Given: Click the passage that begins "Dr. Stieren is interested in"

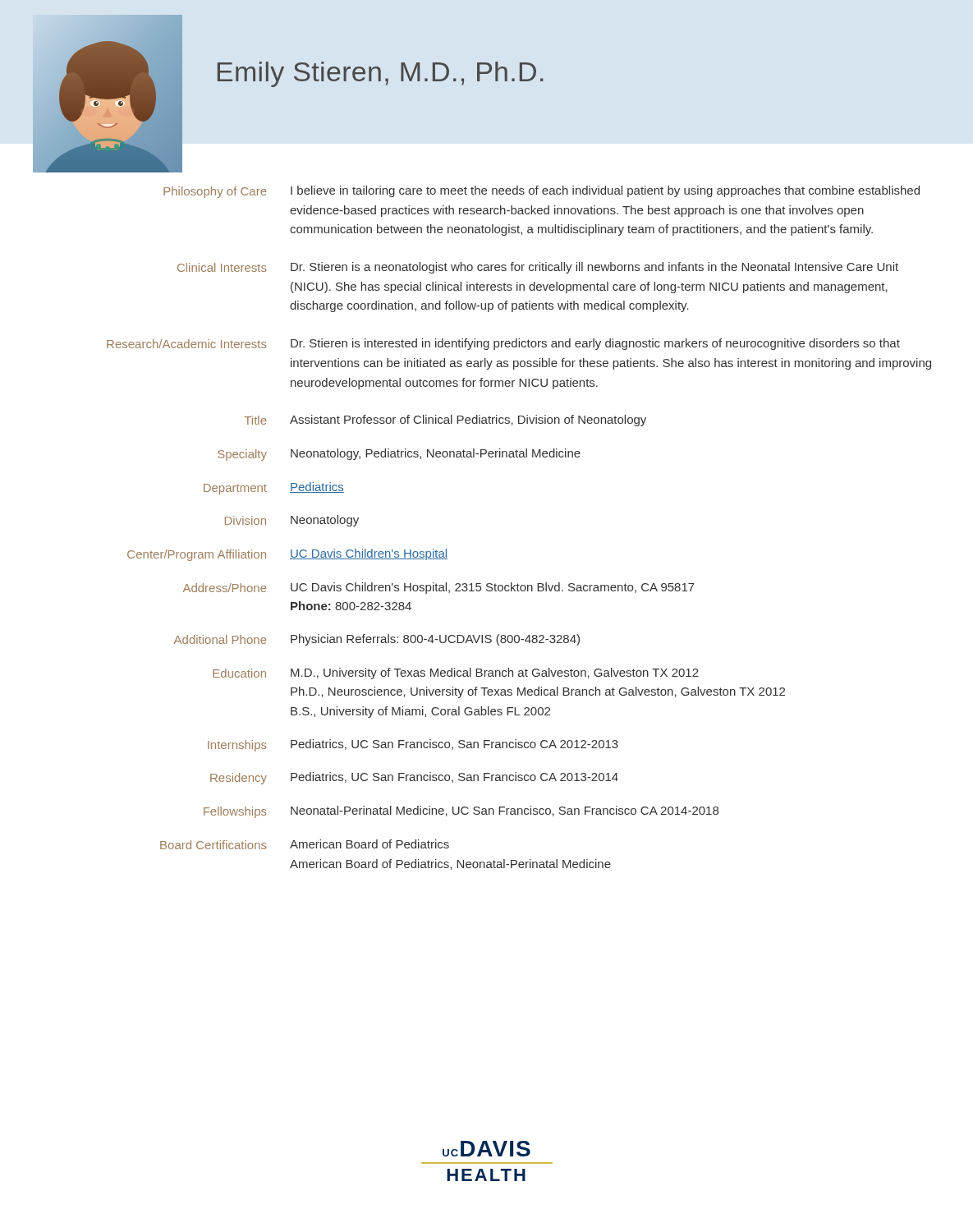Looking at the screenshot, I should pos(611,363).
